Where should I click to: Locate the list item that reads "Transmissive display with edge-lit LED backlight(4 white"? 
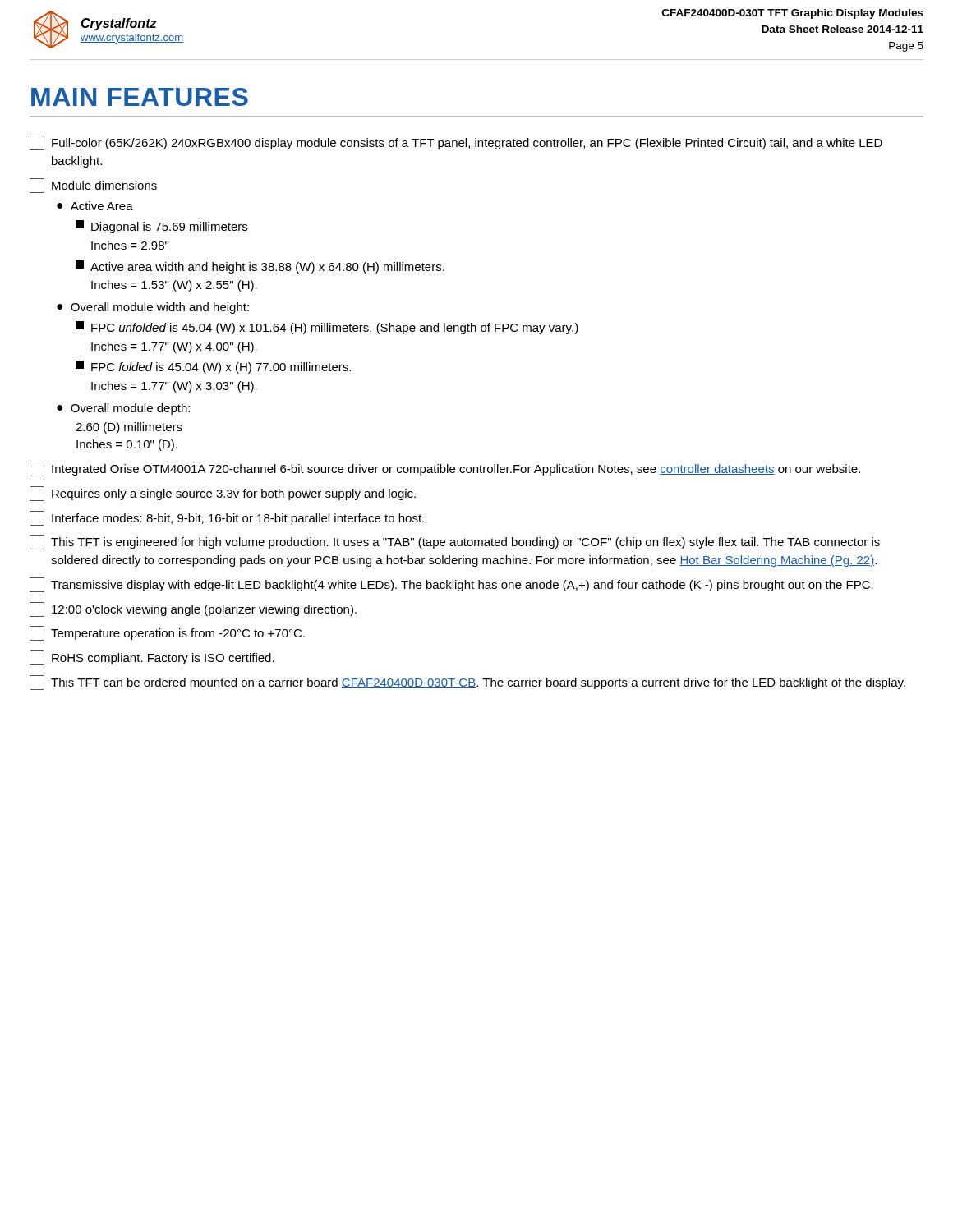pos(476,585)
